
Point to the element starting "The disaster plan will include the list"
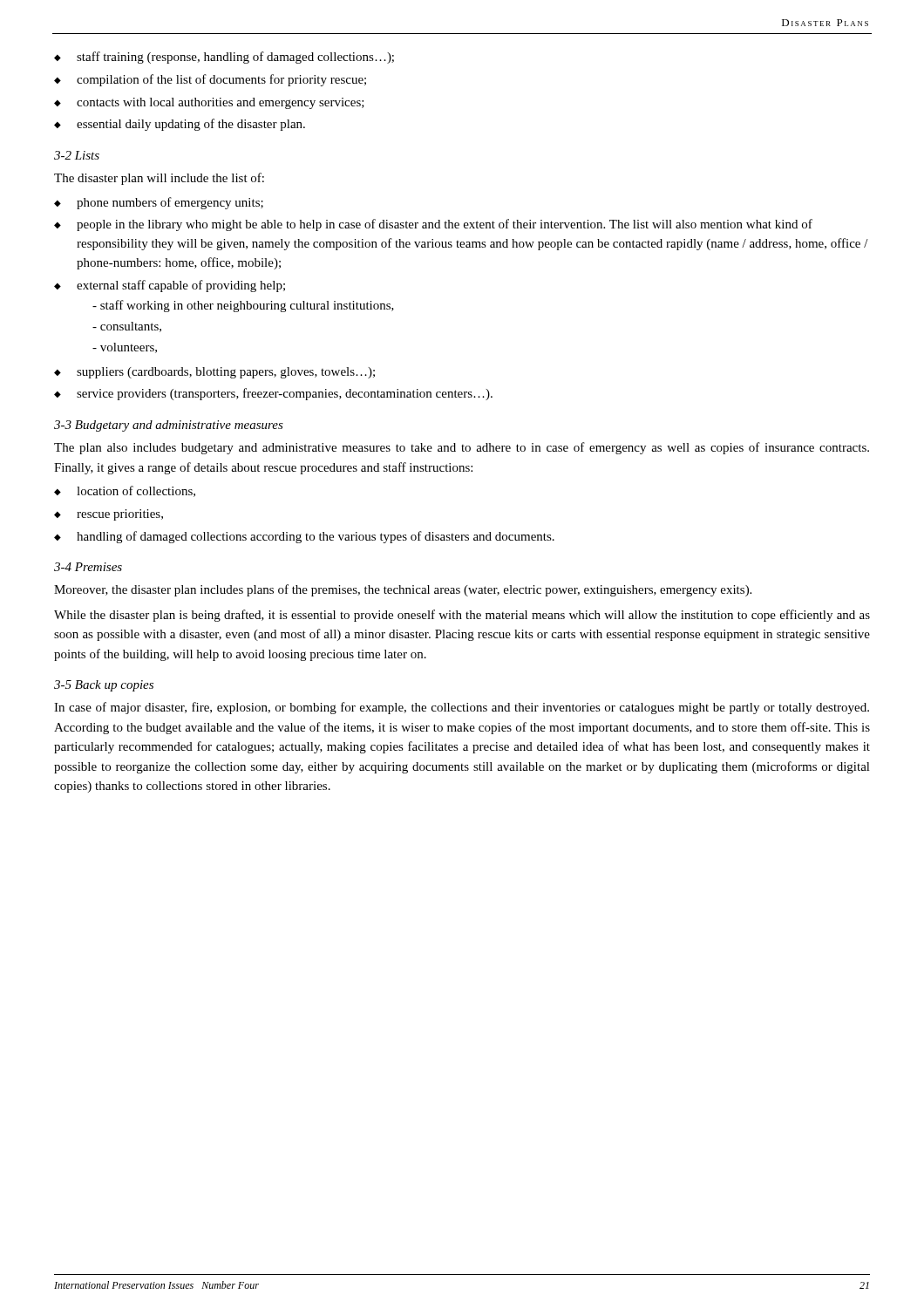click(x=160, y=178)
